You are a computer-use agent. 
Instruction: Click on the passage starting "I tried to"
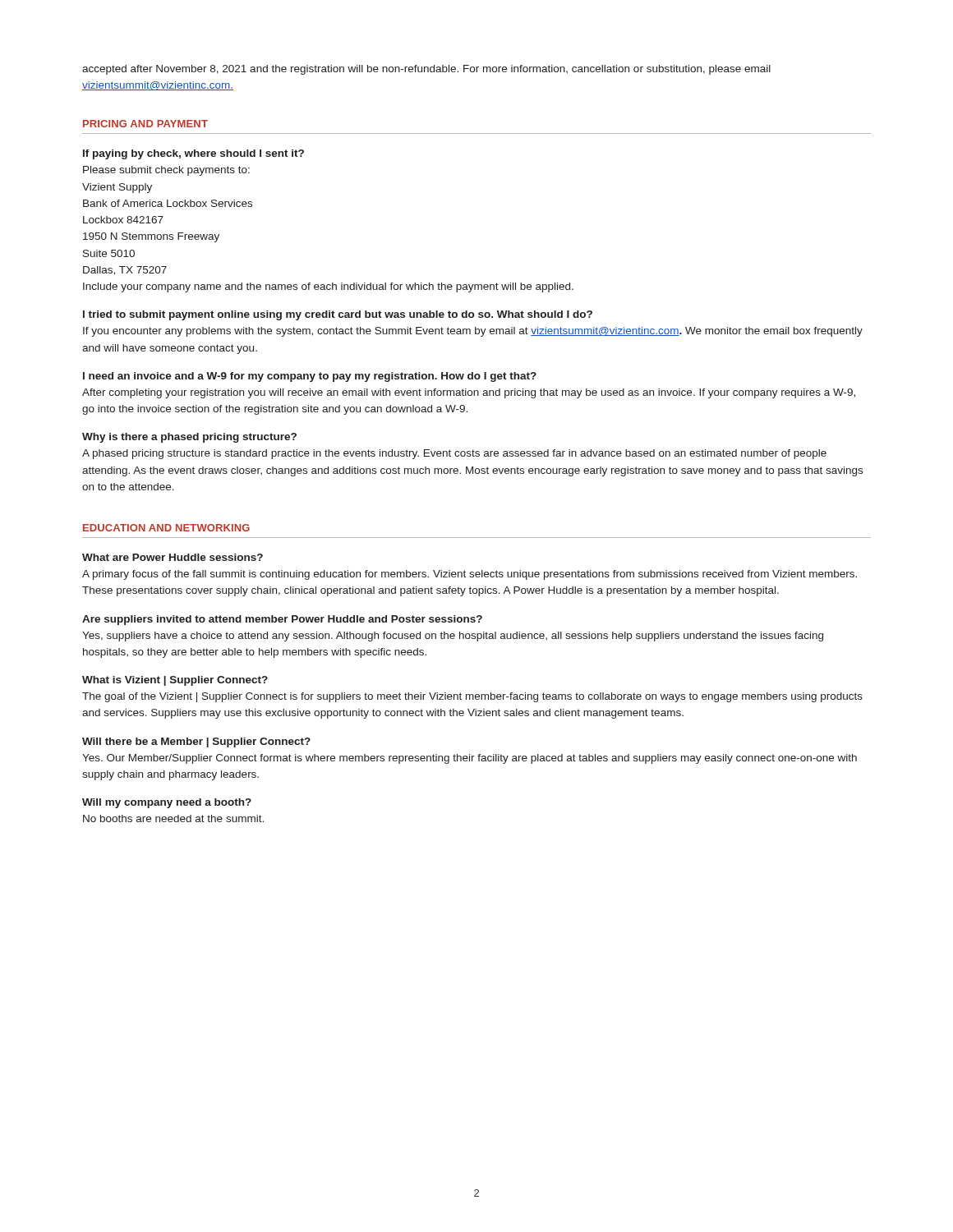pos(476,332)
